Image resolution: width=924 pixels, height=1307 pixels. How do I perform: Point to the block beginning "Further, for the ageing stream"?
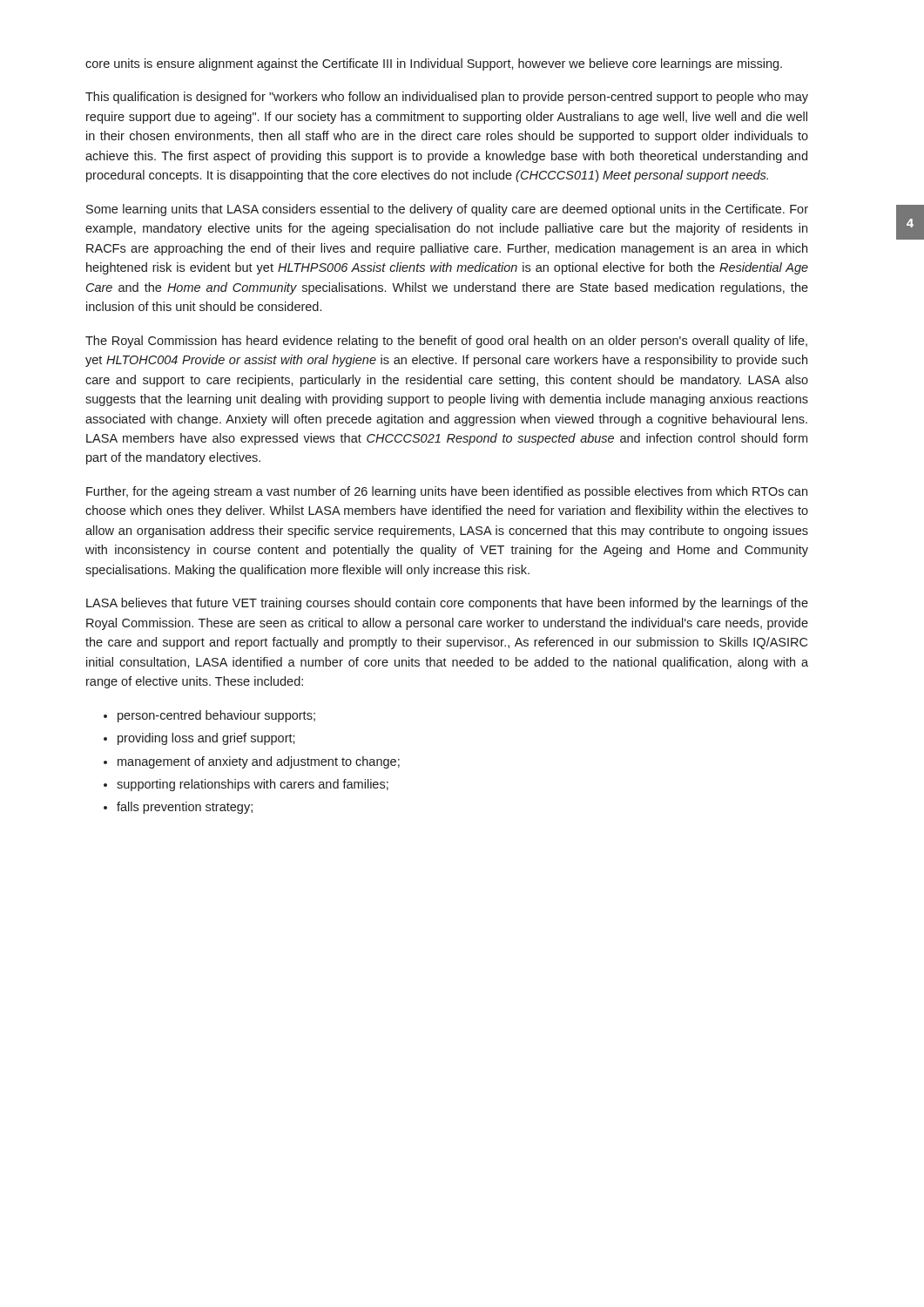click(x=447, y=531)
